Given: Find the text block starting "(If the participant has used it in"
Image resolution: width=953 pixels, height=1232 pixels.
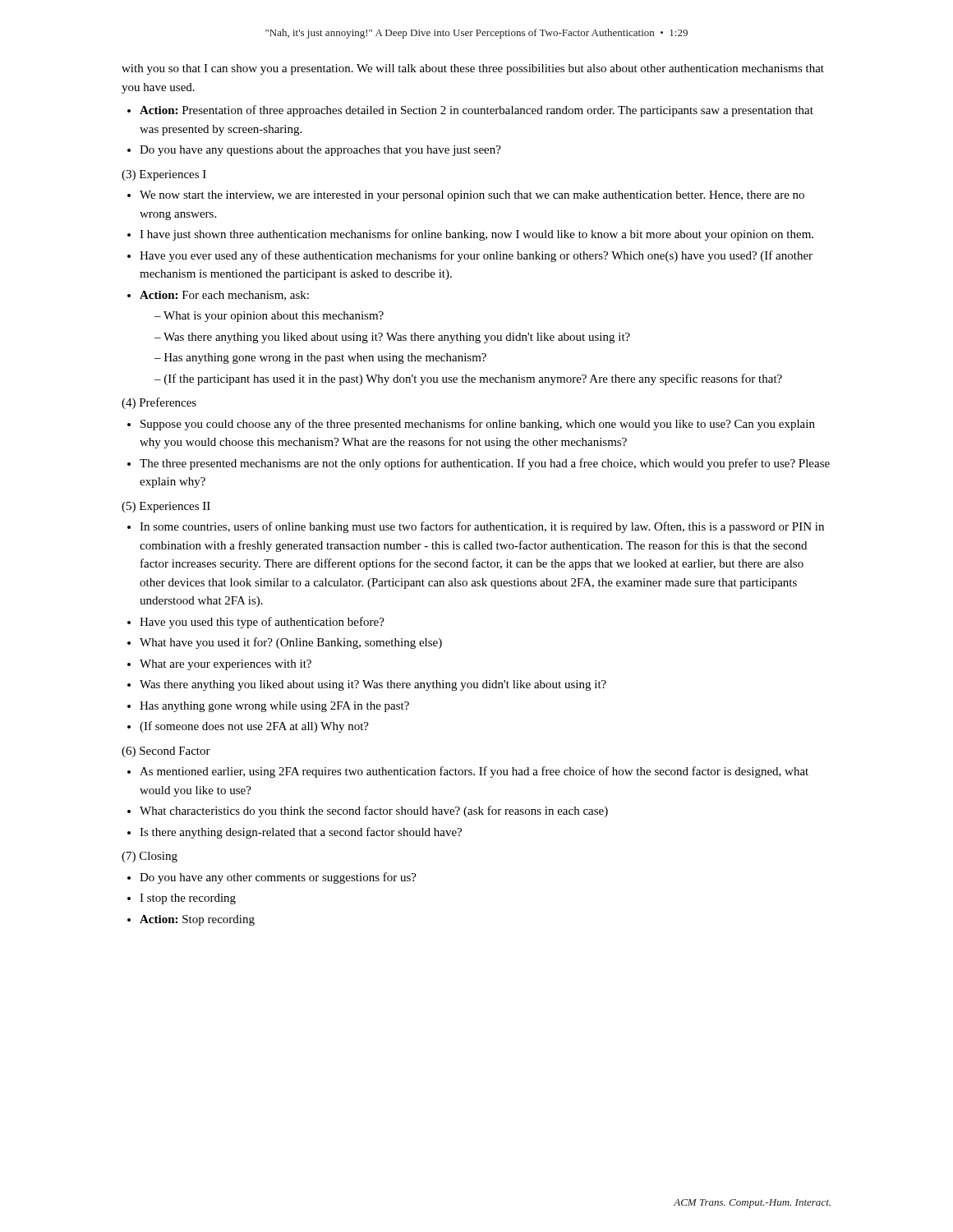Looking at the screenshot, I should tap(473, 378).
